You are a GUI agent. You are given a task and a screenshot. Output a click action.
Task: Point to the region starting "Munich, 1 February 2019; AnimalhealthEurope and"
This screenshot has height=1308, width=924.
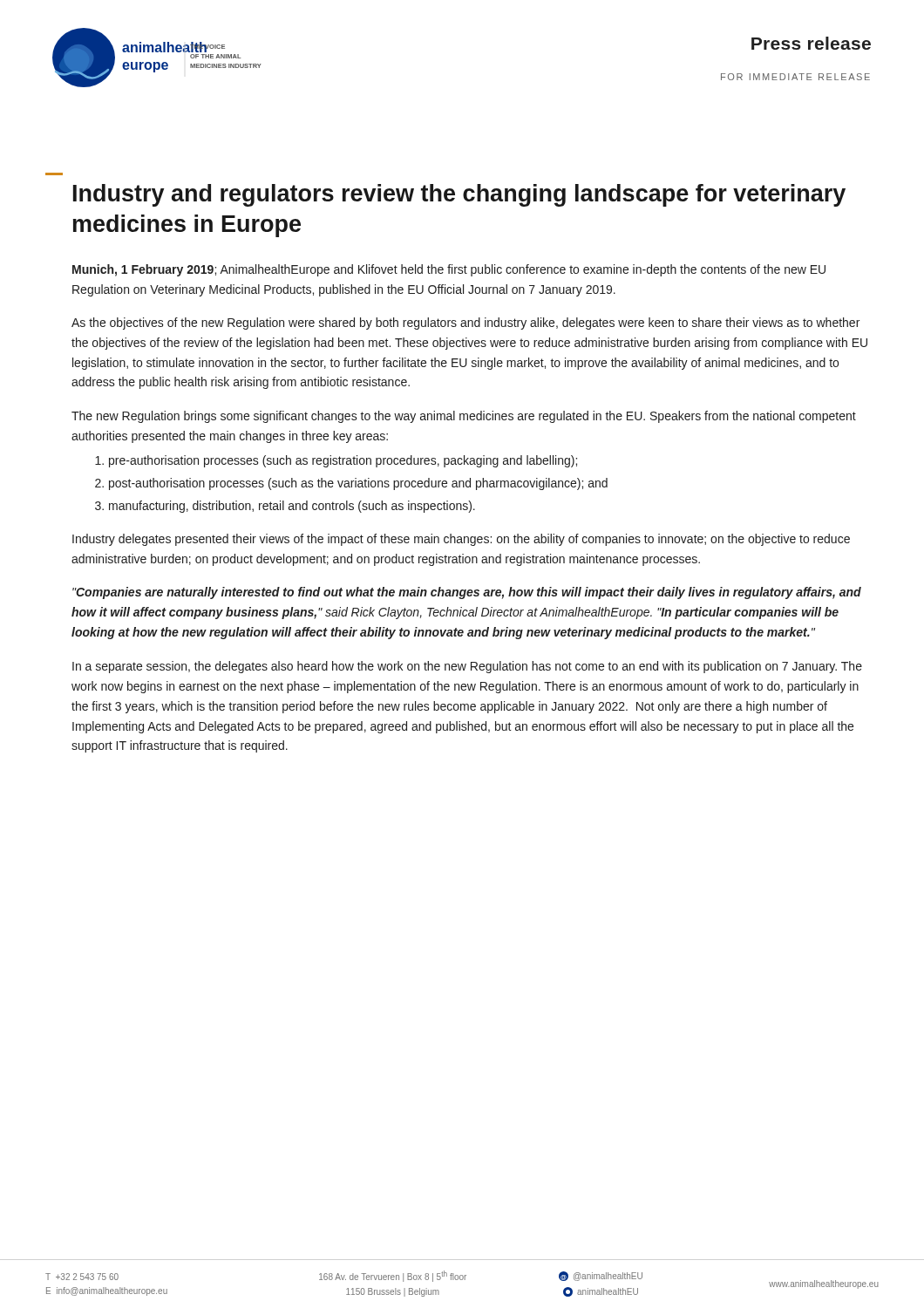[449, 279]
